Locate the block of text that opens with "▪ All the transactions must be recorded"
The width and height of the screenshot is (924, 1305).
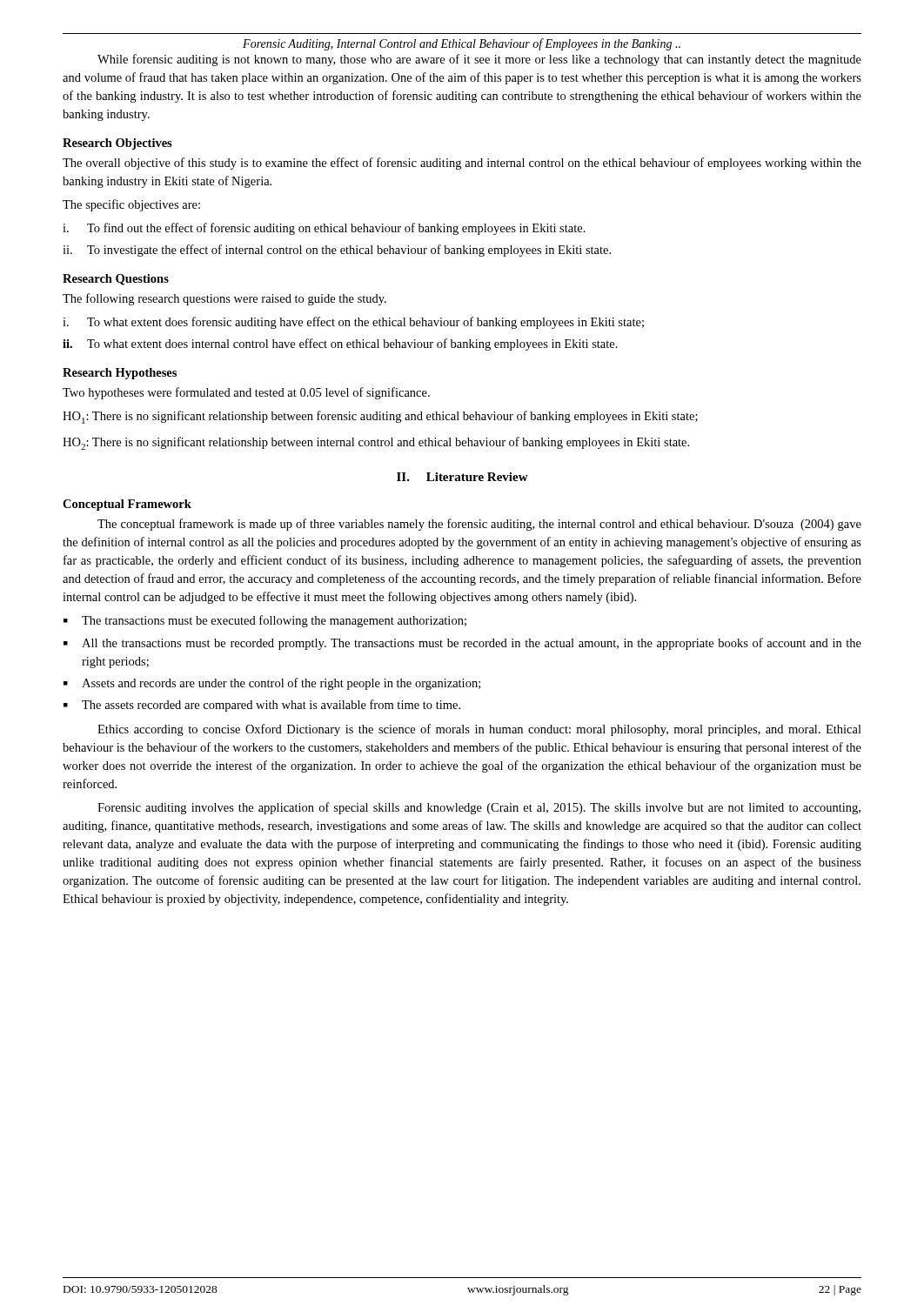462,652
